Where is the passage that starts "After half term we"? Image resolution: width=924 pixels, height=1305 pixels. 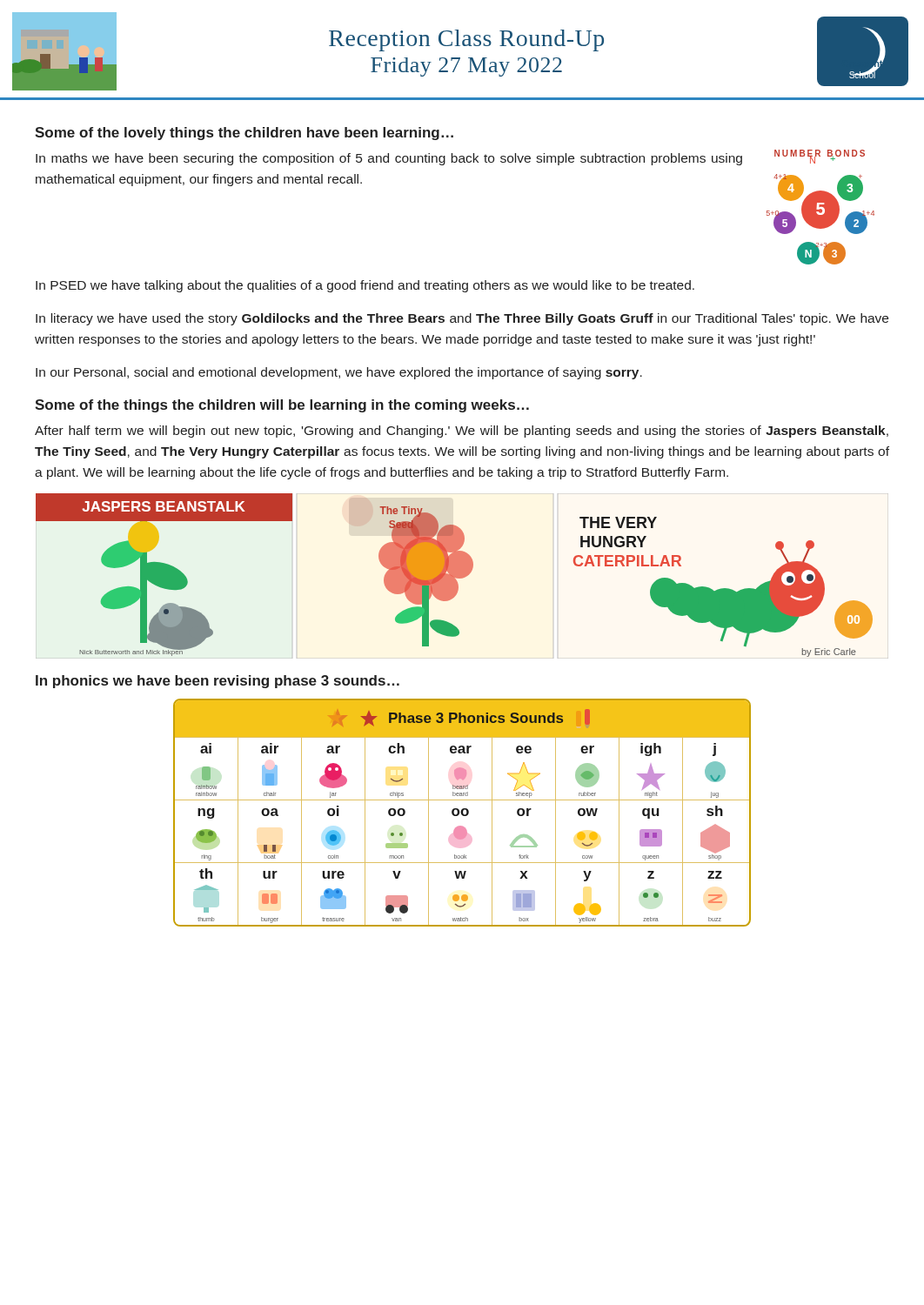[462, 451]
